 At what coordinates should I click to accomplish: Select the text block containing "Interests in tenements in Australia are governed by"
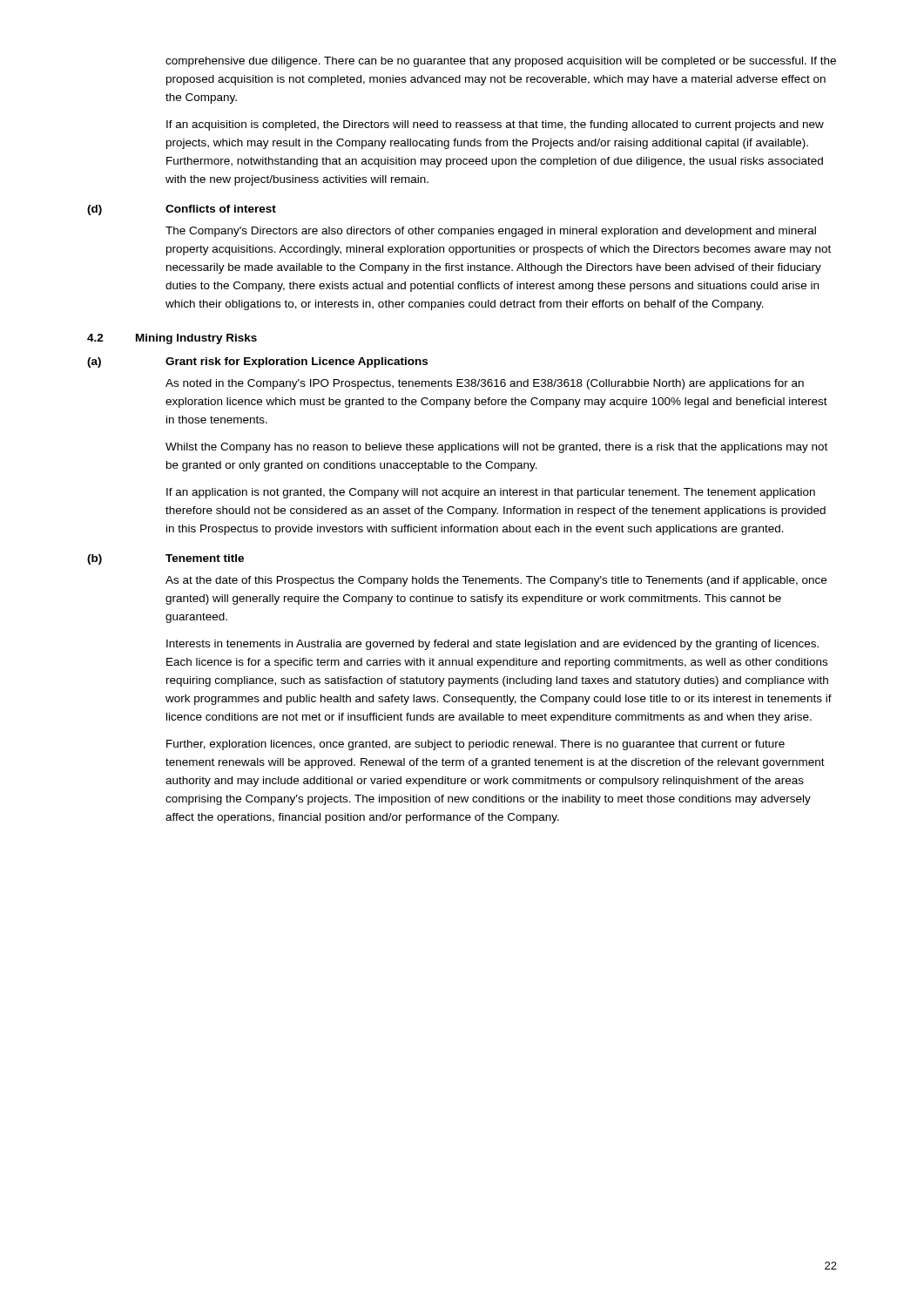[498, 680]
